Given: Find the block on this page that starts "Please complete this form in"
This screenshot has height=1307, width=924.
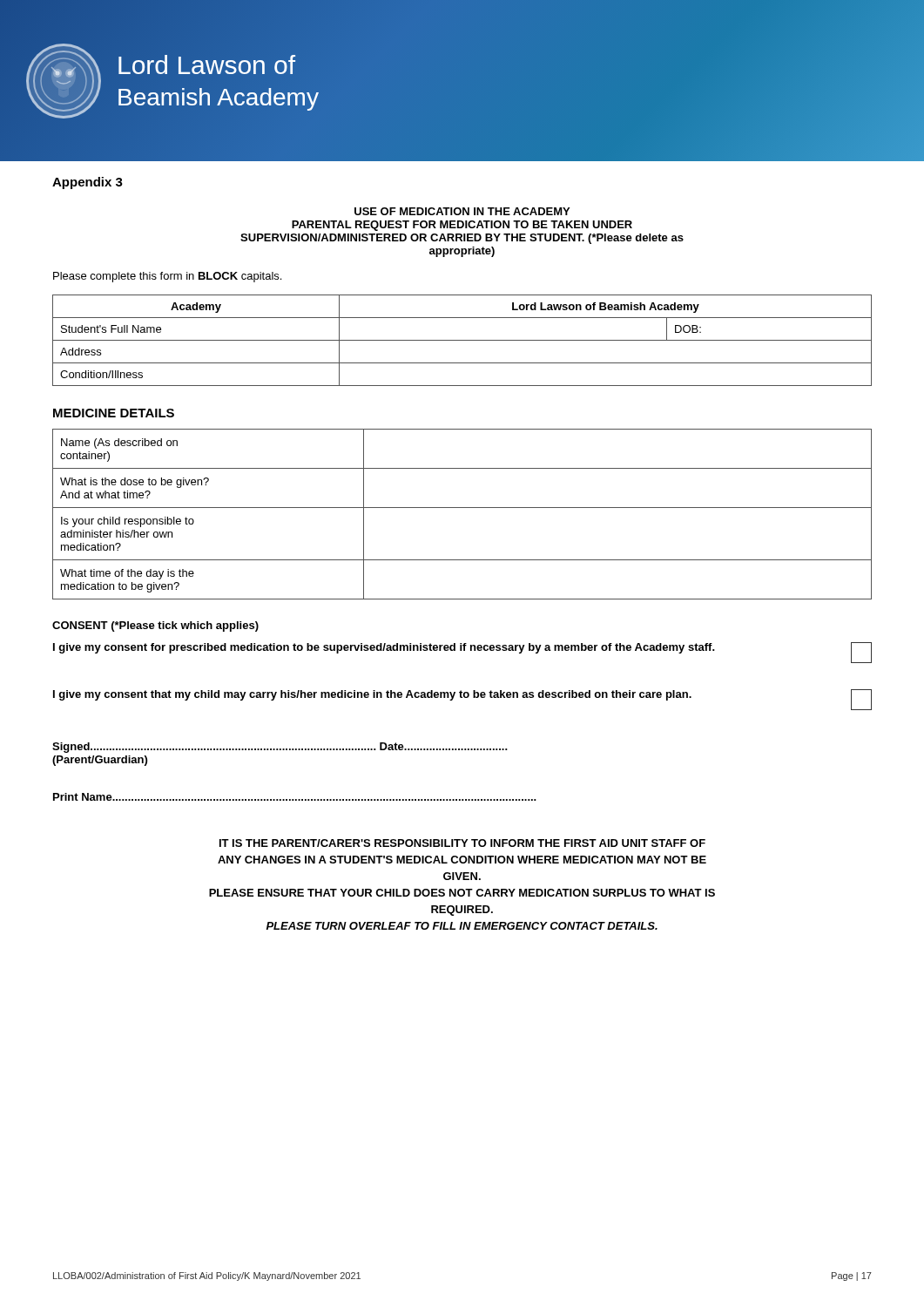Looking at the screenshot, I should (x=167, y=276).
